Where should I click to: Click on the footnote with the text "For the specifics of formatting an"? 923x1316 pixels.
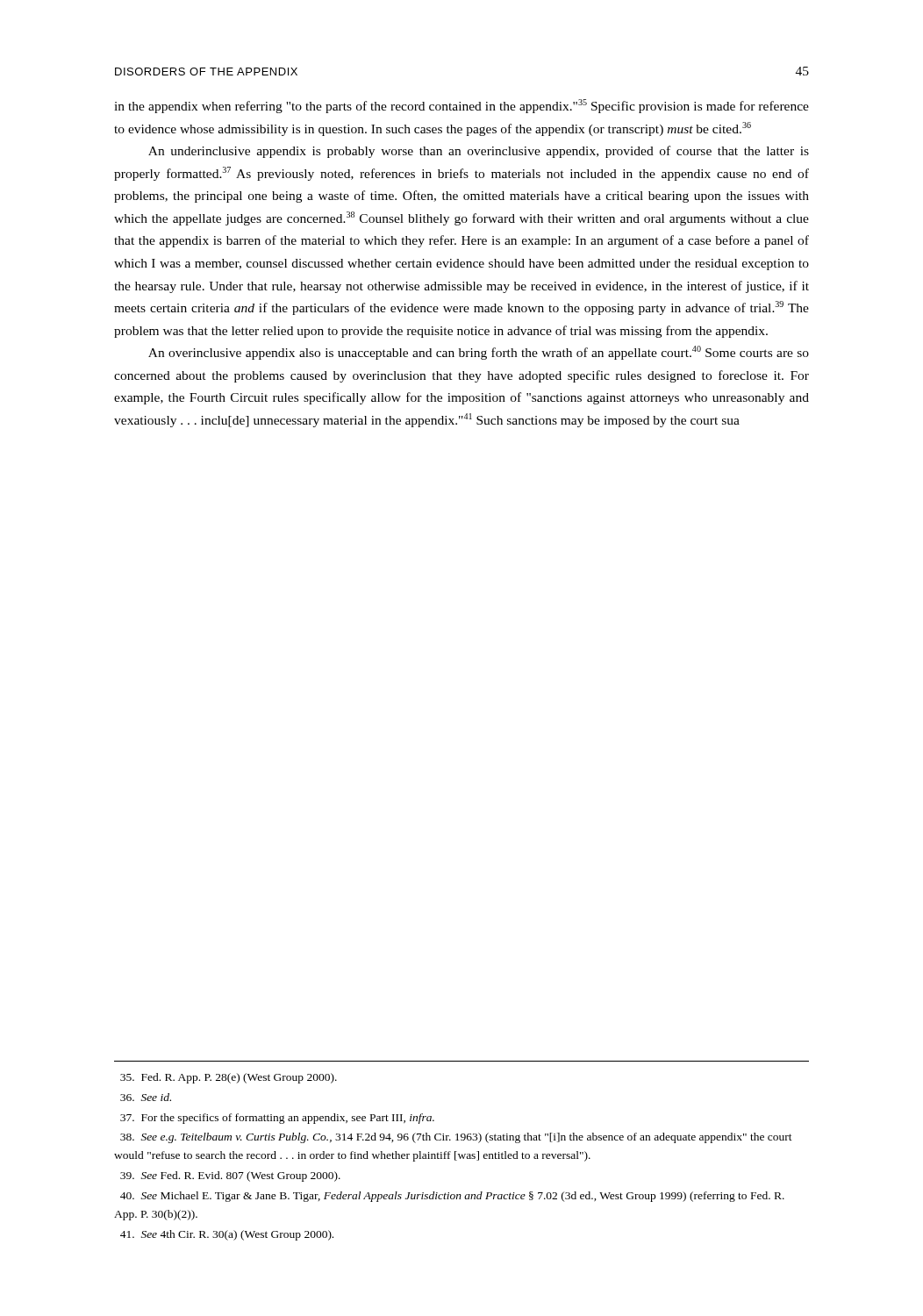click(x=275, y=1117)
